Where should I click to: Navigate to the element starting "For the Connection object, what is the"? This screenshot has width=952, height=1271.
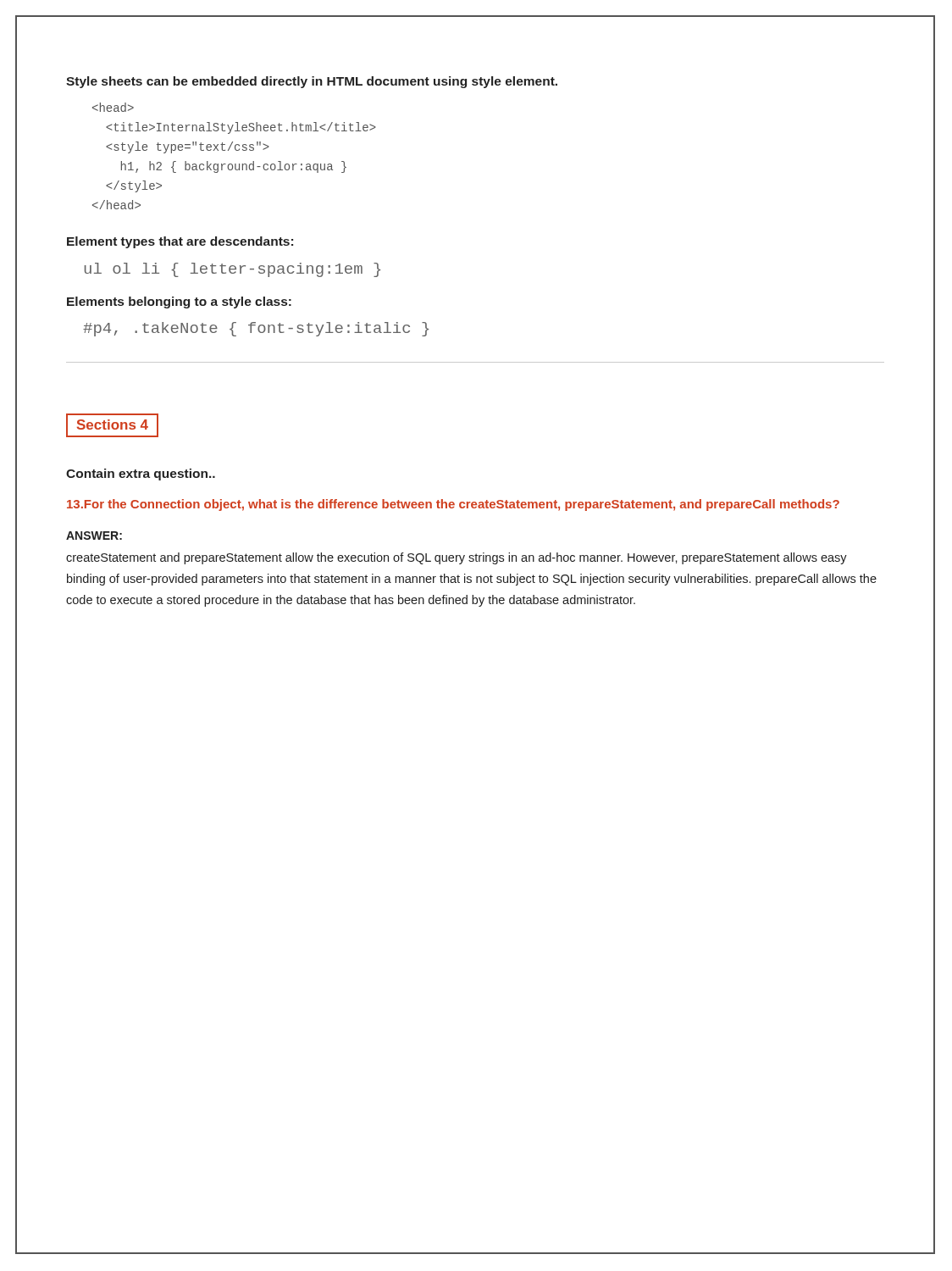(475, 504)
